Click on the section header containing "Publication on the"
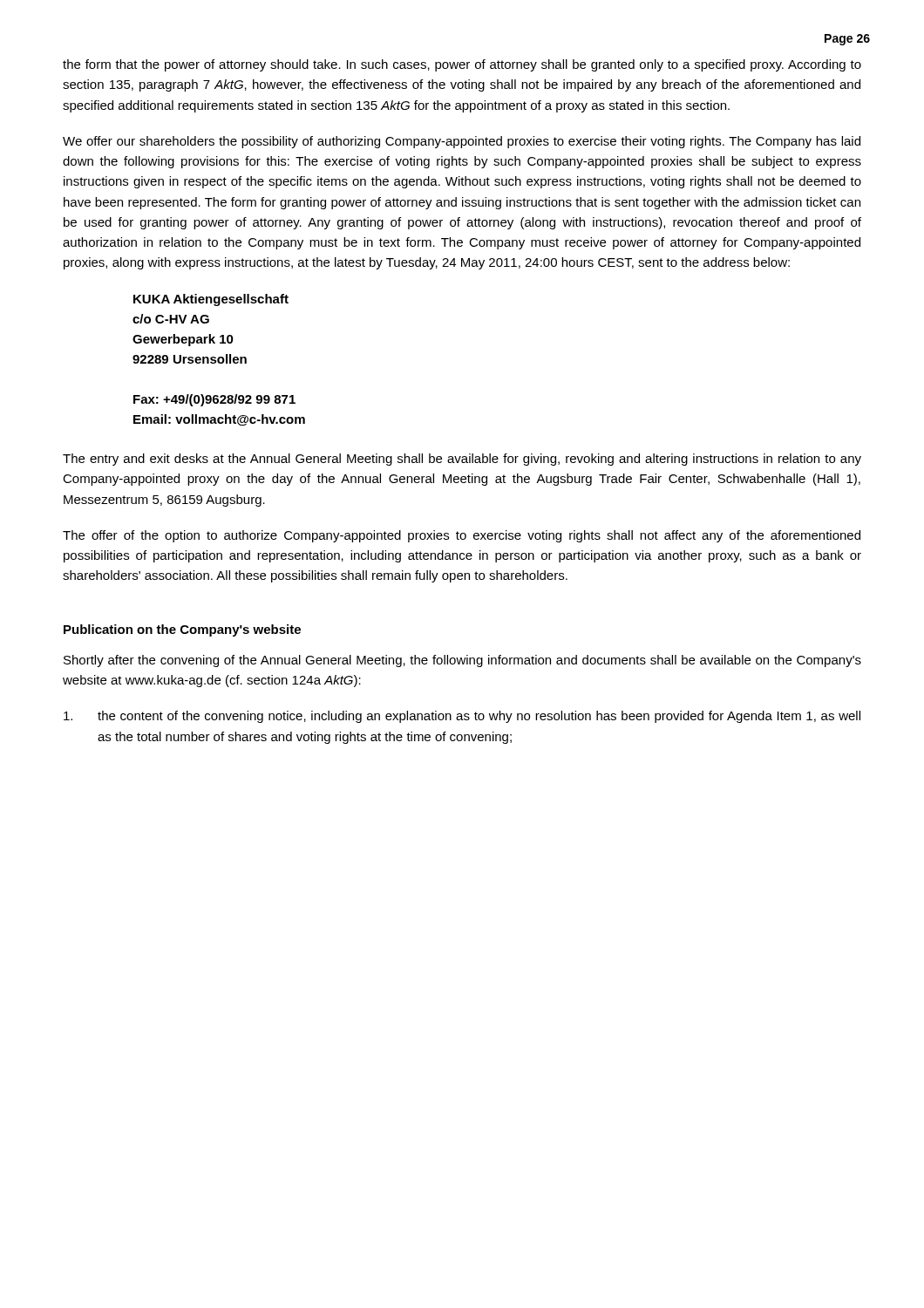The width and height of the screenshot is (924, 1308). point(182,630)
